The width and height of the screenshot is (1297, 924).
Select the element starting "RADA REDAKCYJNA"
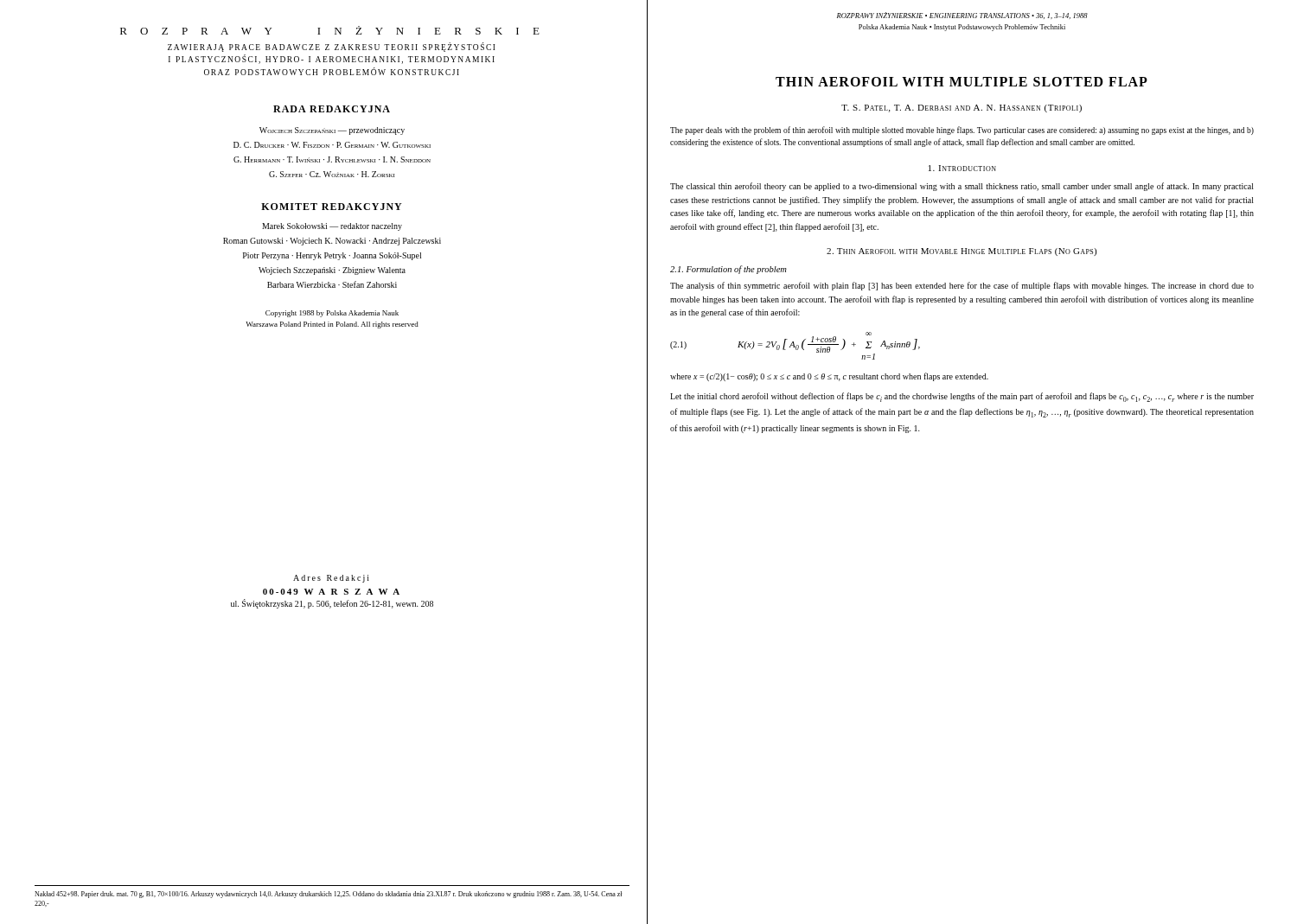click(x=332, y=109)
